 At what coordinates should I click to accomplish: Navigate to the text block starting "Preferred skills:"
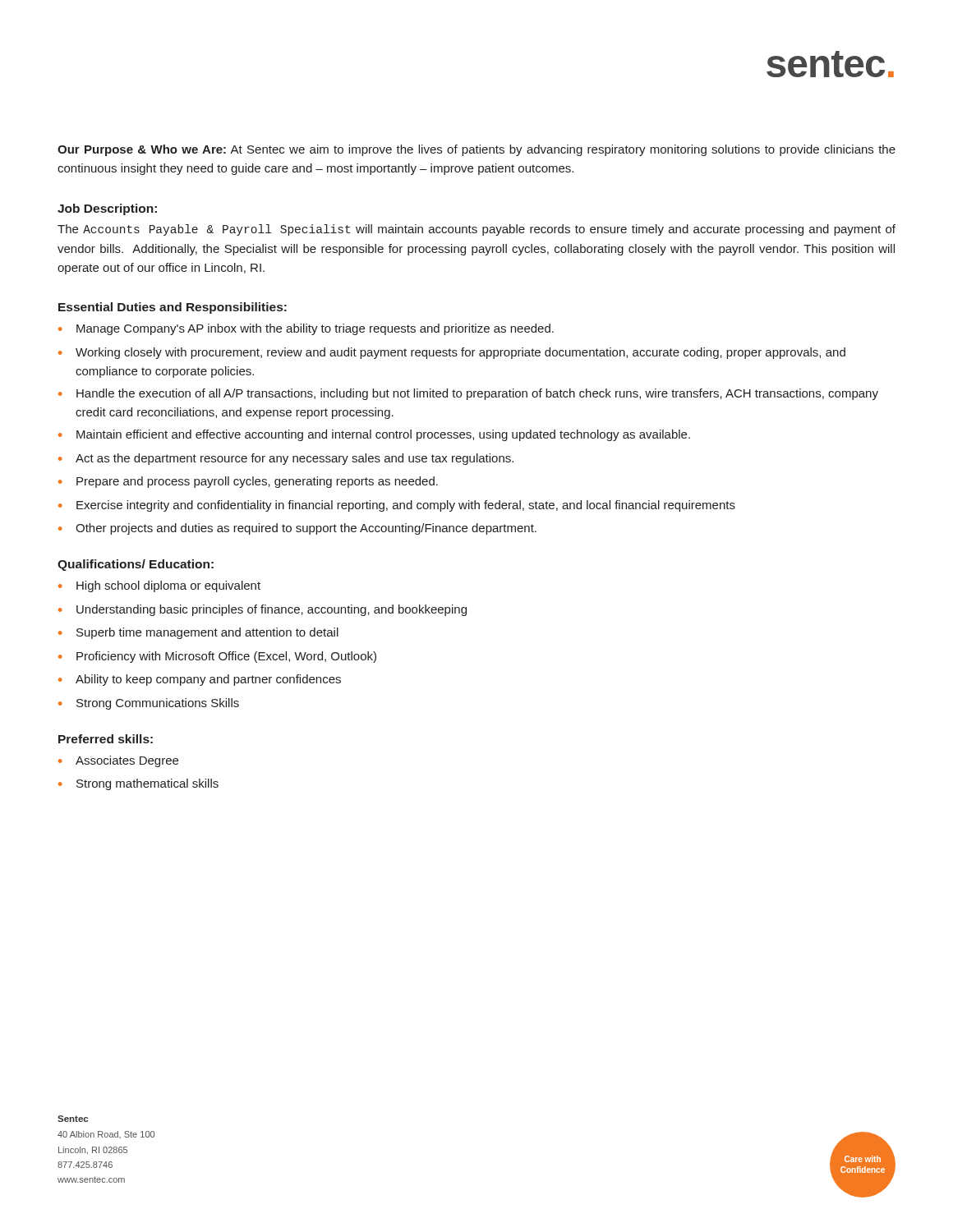click(106, 738)
